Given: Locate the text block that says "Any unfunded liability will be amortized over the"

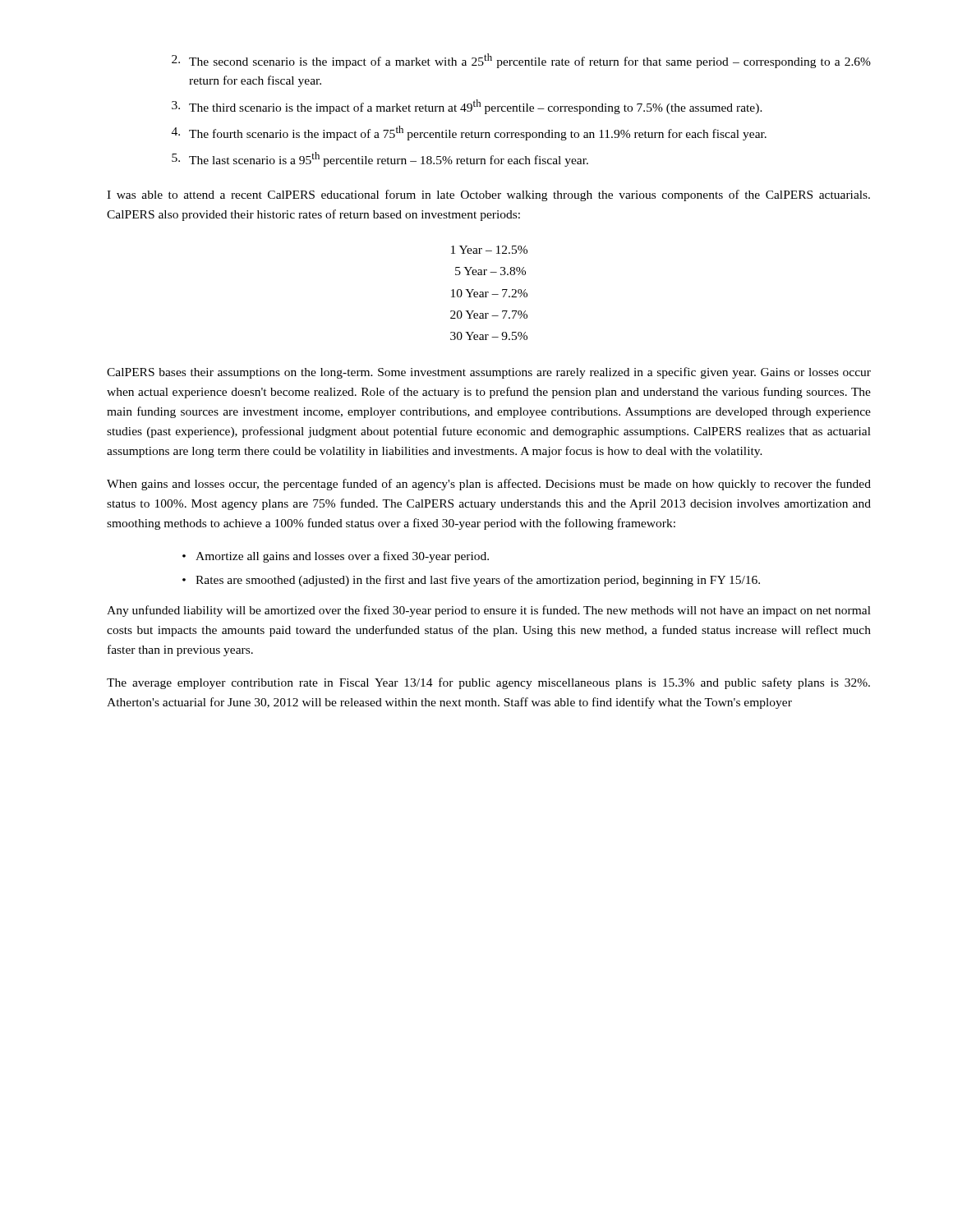Looking at the screenshot, I should pyautogui.click(x=489, y=630).
